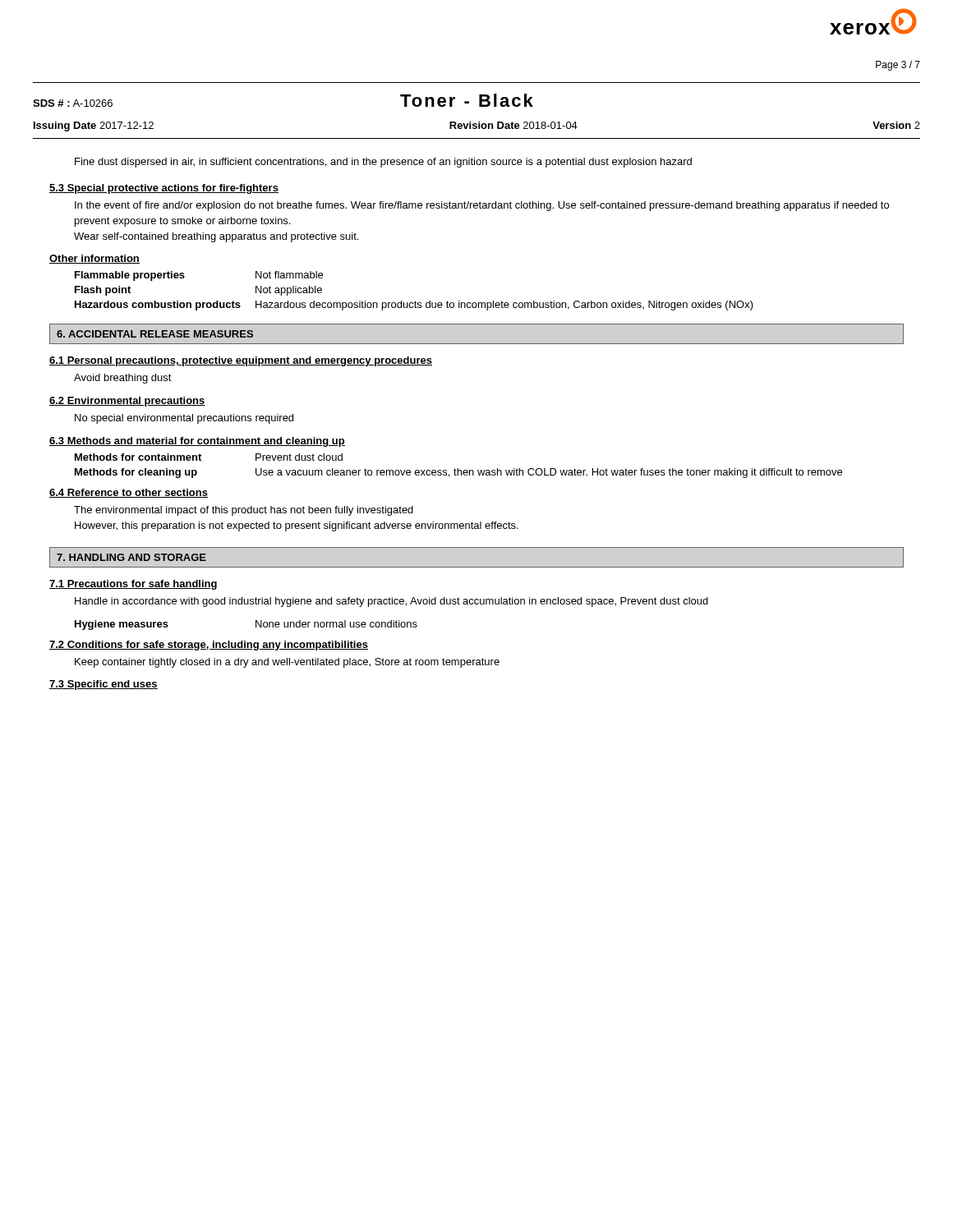953x1232 pixels.
Task: Find the block starting "6. ACCIDENTAL RELEASE"
Action: click(x=155, y=334)
